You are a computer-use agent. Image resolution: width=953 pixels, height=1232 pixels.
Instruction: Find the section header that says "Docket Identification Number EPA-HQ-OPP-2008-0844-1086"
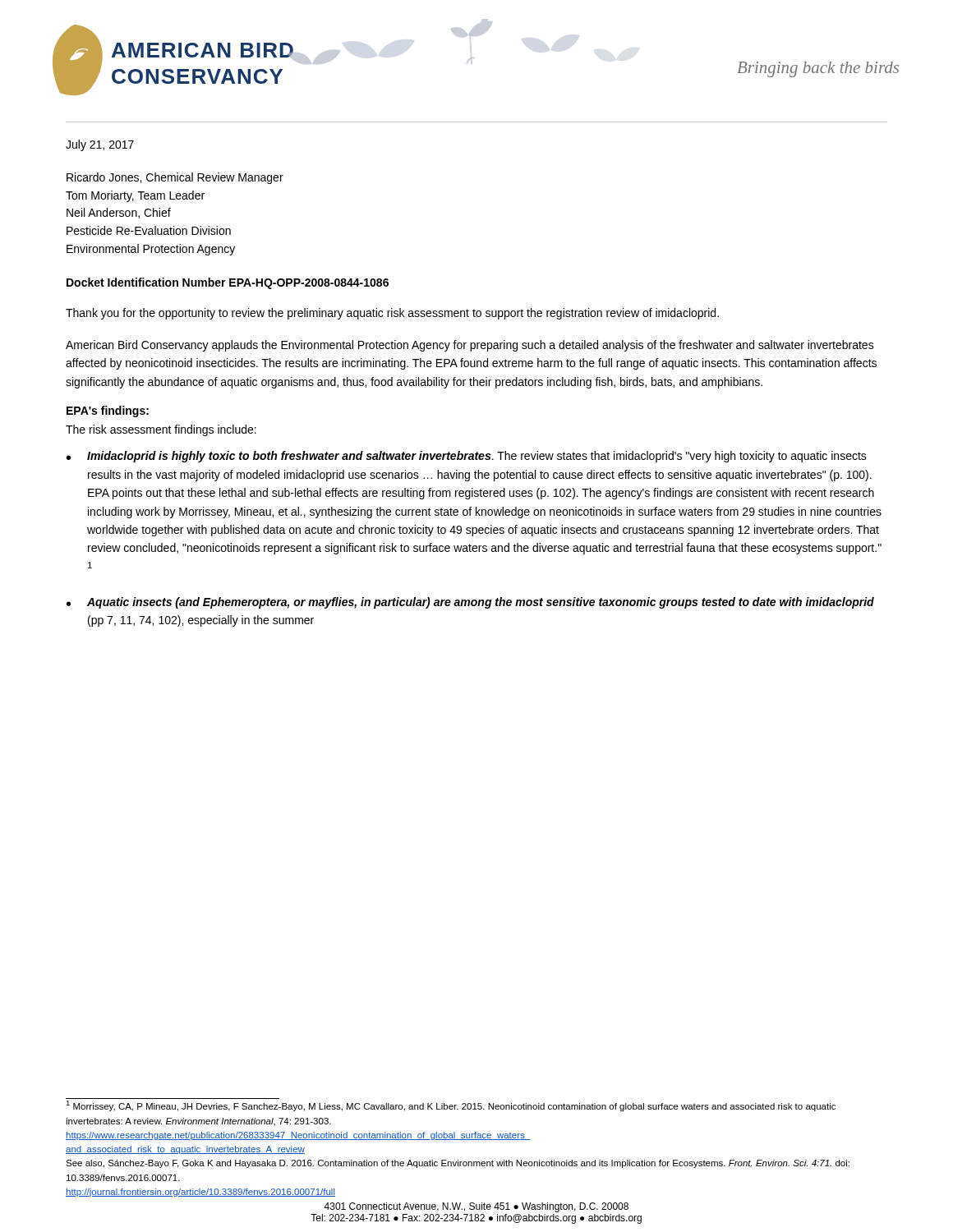(x=227, y=283)
